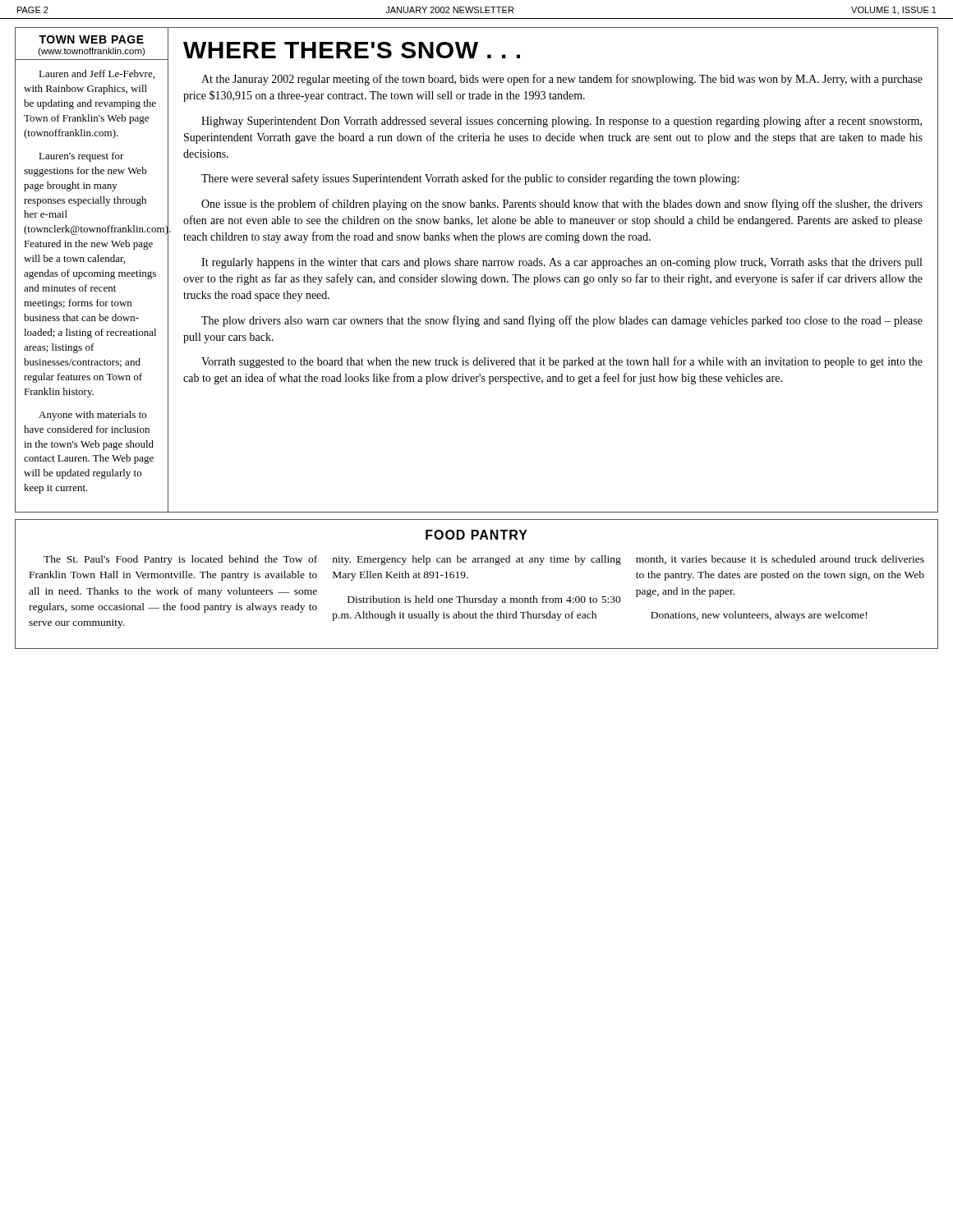Find the block on this page that starts "Lauren's request for suggestions"
This screenshot has width=953, height=1232.
point(92,274)
